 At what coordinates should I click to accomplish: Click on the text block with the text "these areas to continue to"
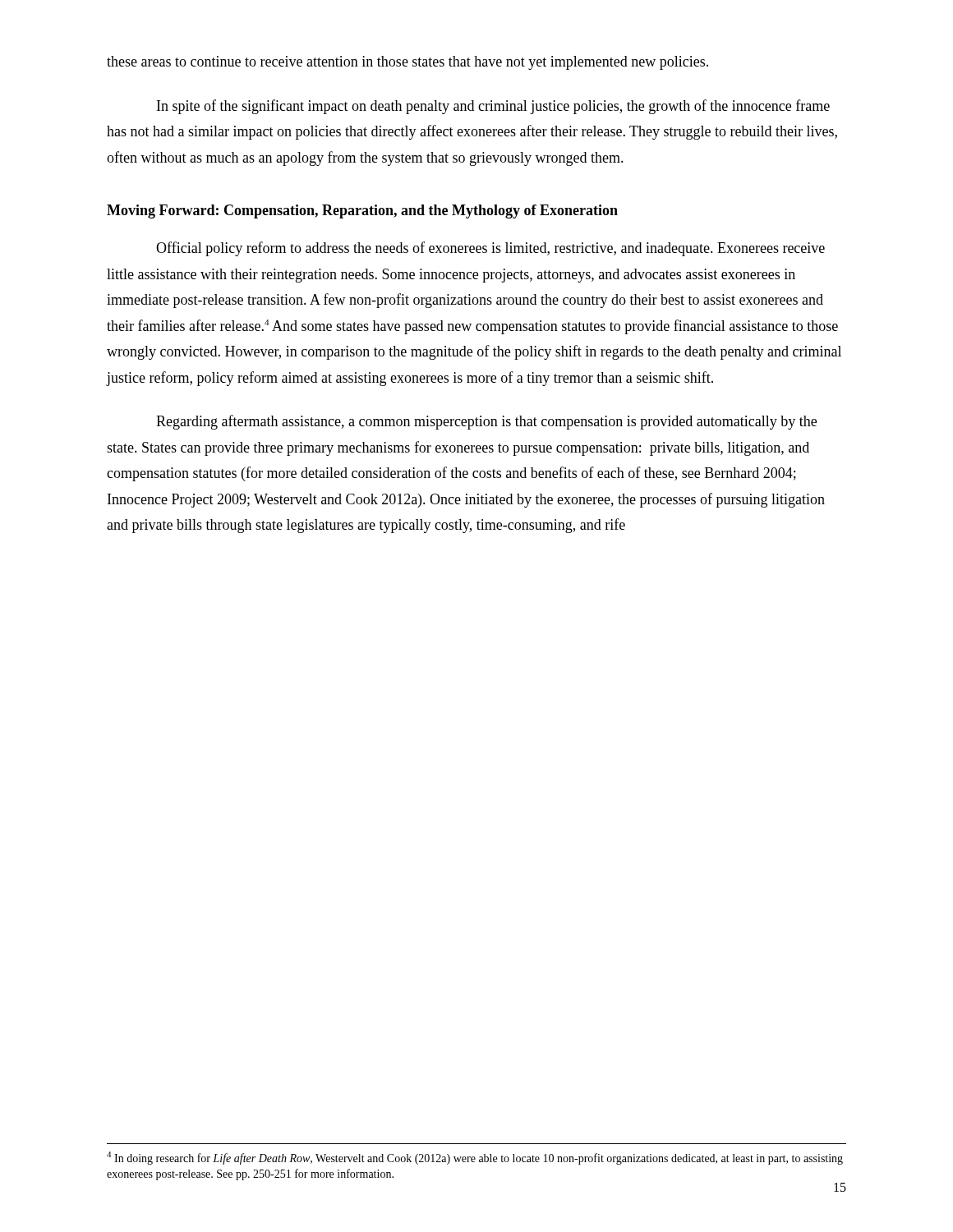[x=476, y=110]
